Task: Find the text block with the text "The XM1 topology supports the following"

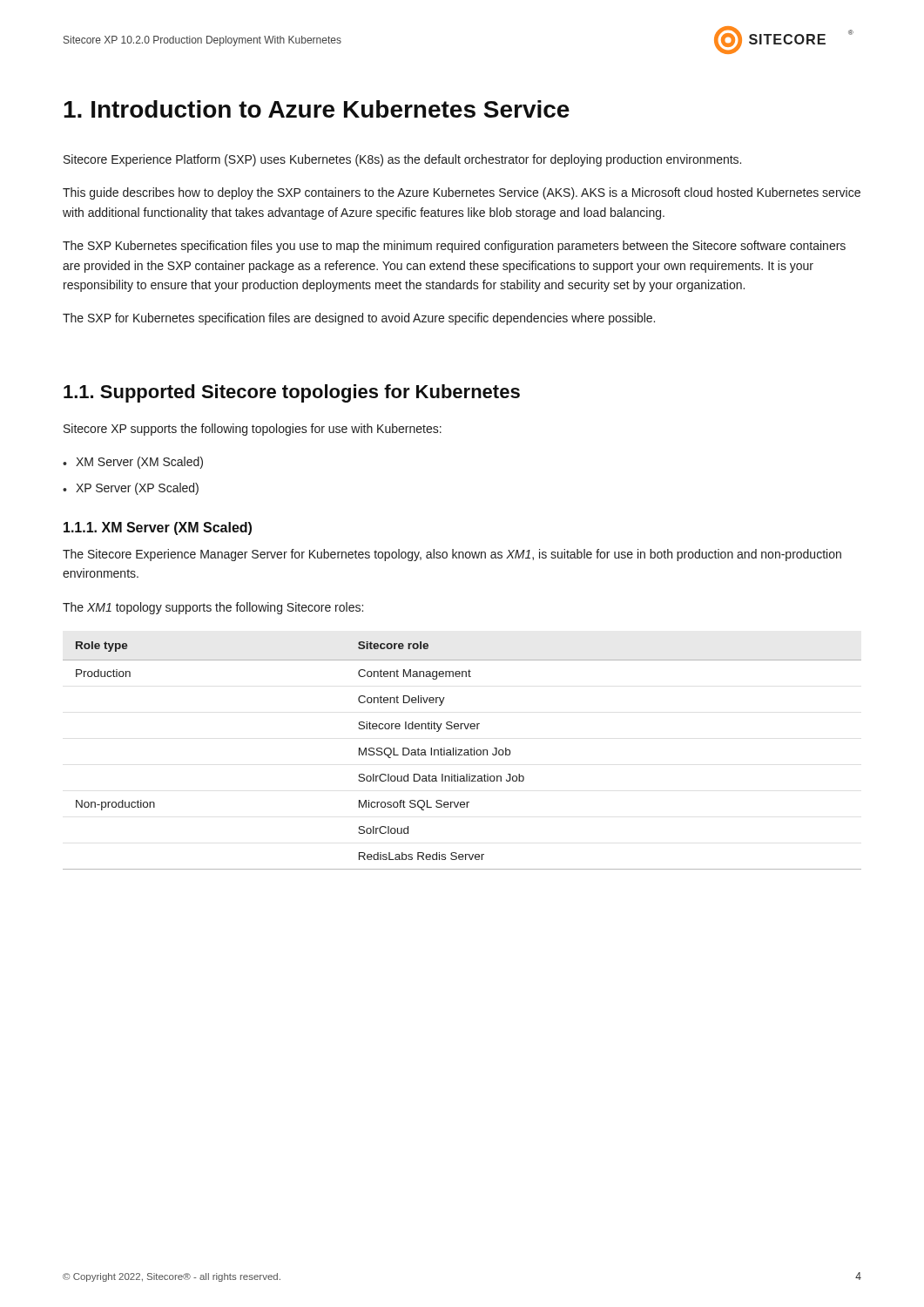Action: (x=214, y=607)
